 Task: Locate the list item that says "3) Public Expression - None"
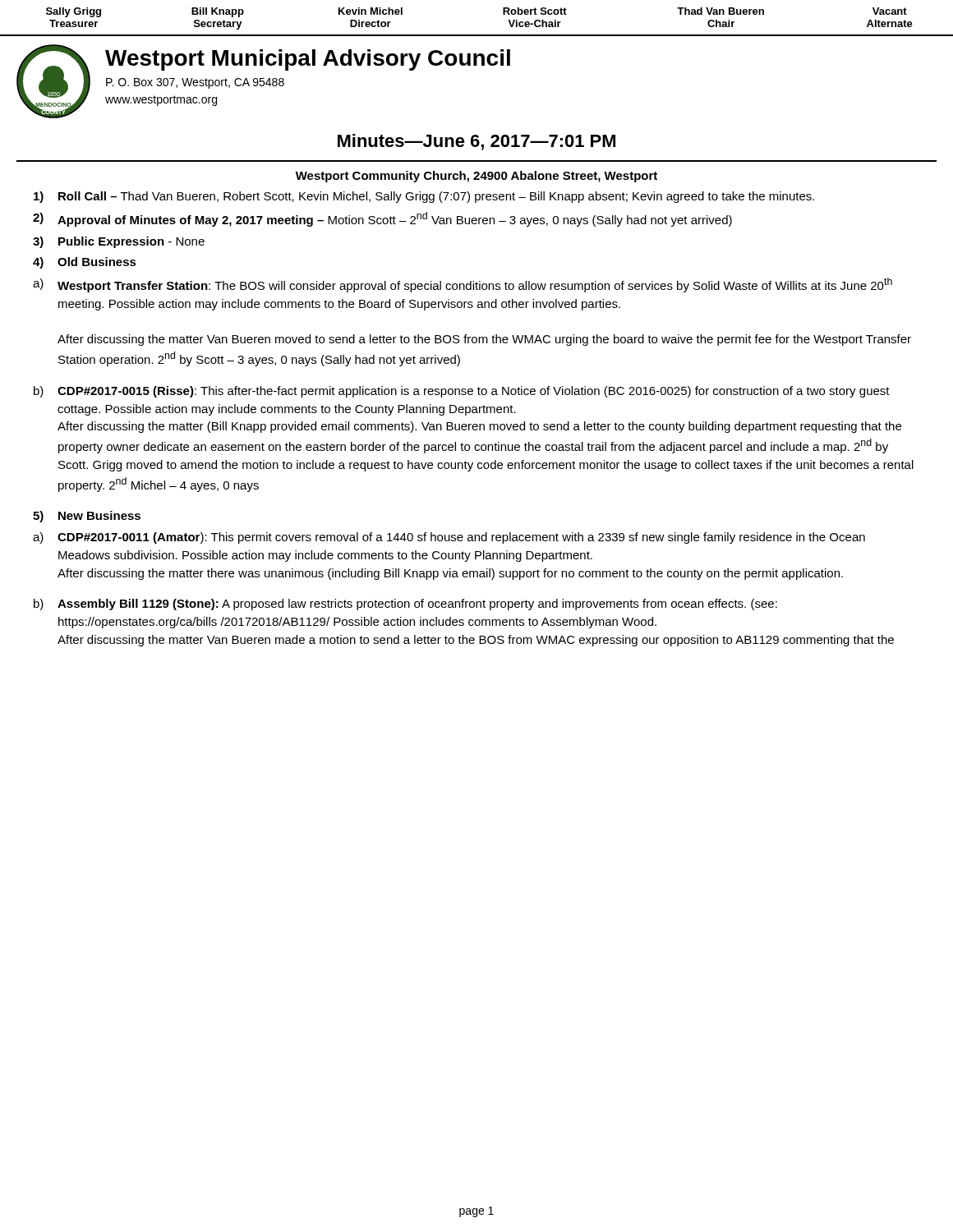point(119,242)
